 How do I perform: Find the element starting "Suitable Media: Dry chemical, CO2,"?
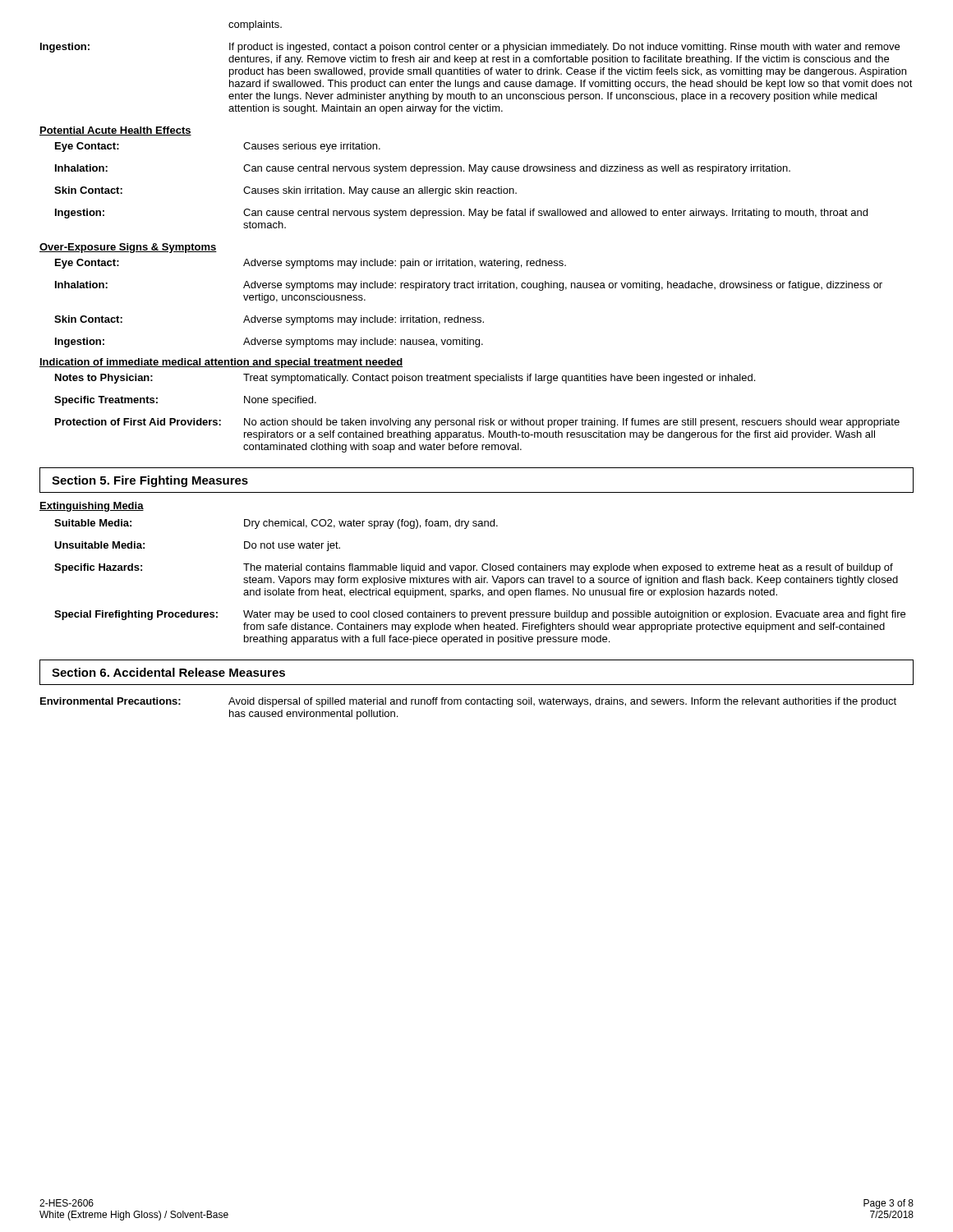click(x=476, y=523)
